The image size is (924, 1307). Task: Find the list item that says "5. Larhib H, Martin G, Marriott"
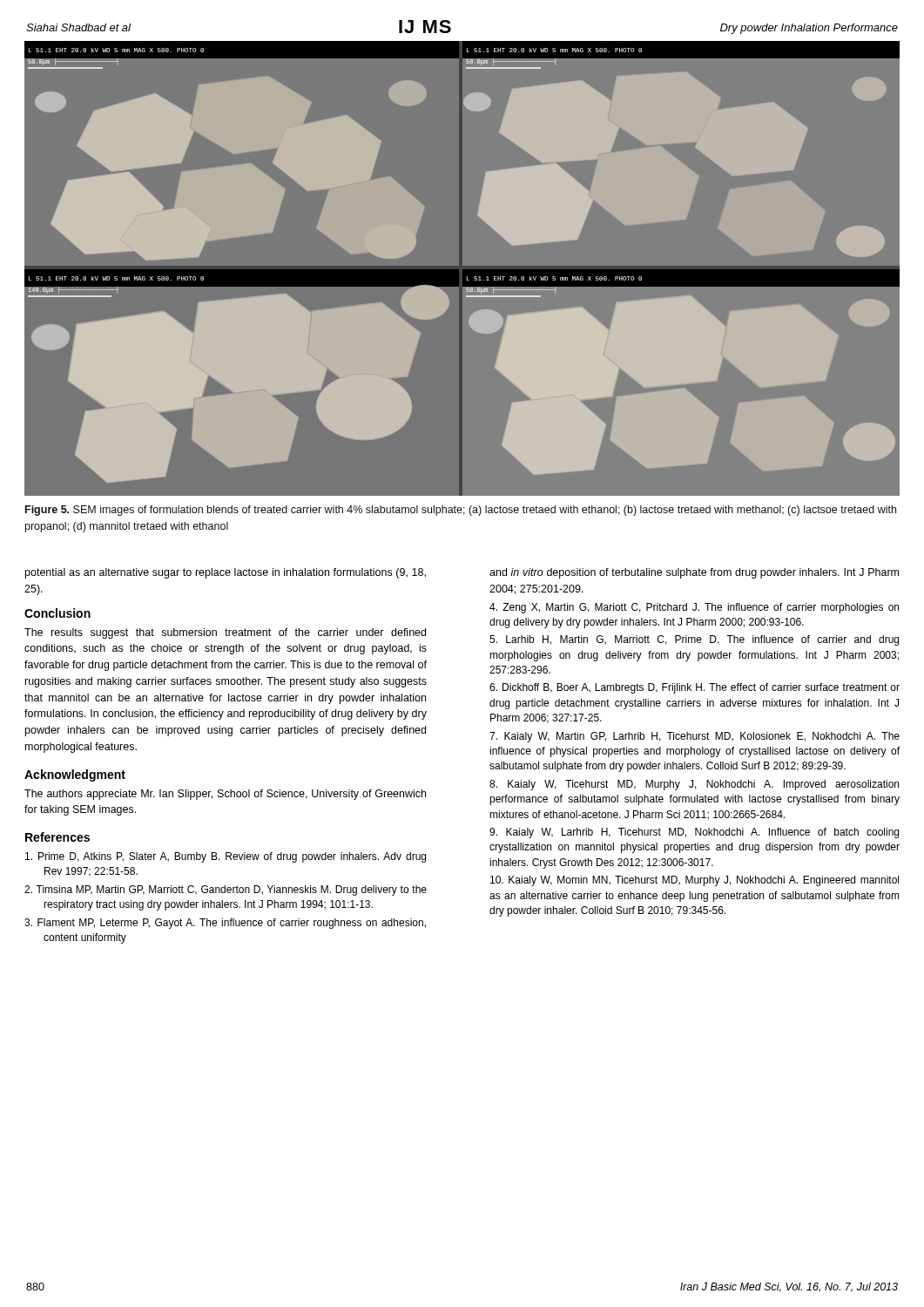point(695,655)
